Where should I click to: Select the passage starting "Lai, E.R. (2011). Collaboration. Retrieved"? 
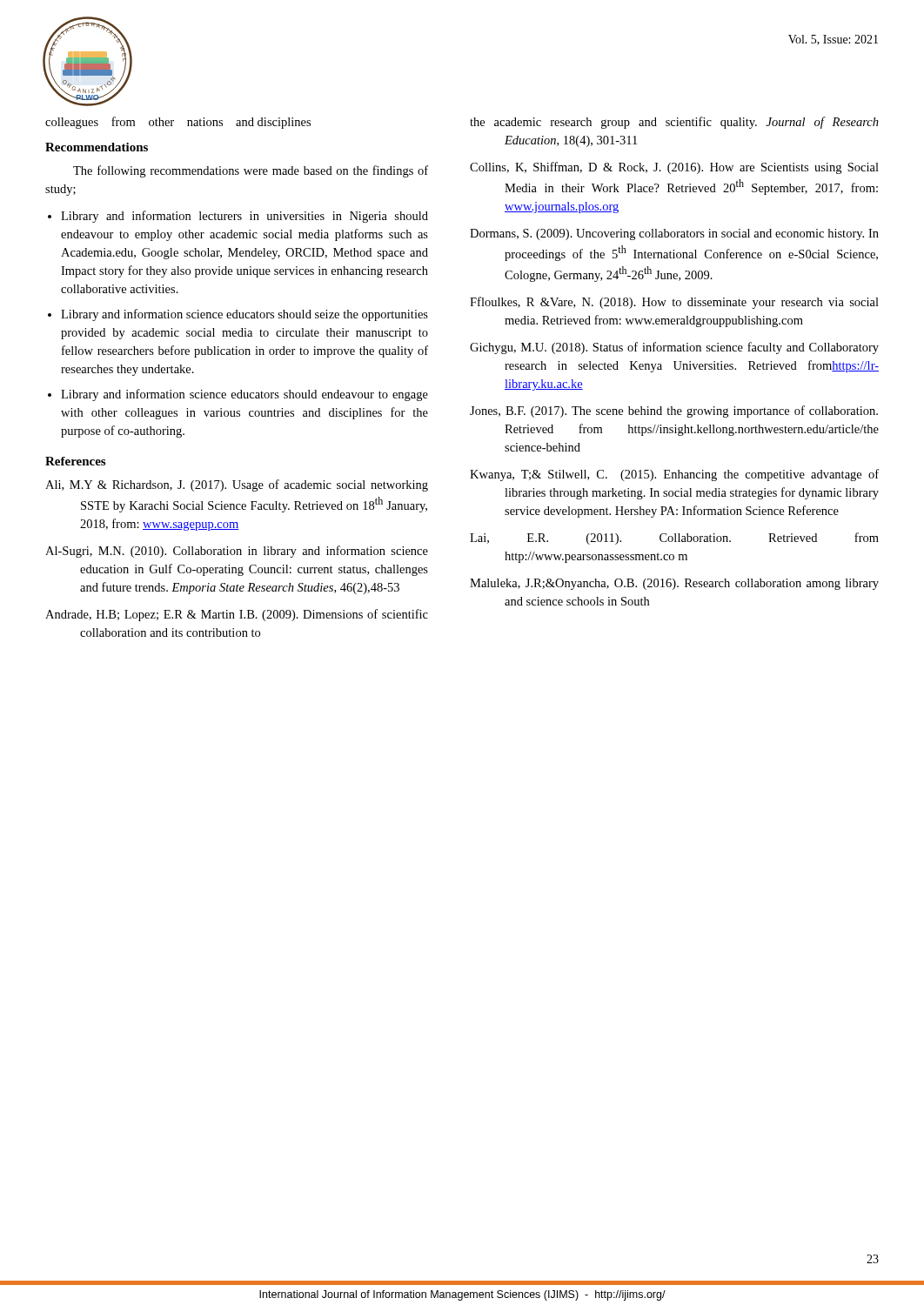674,547
